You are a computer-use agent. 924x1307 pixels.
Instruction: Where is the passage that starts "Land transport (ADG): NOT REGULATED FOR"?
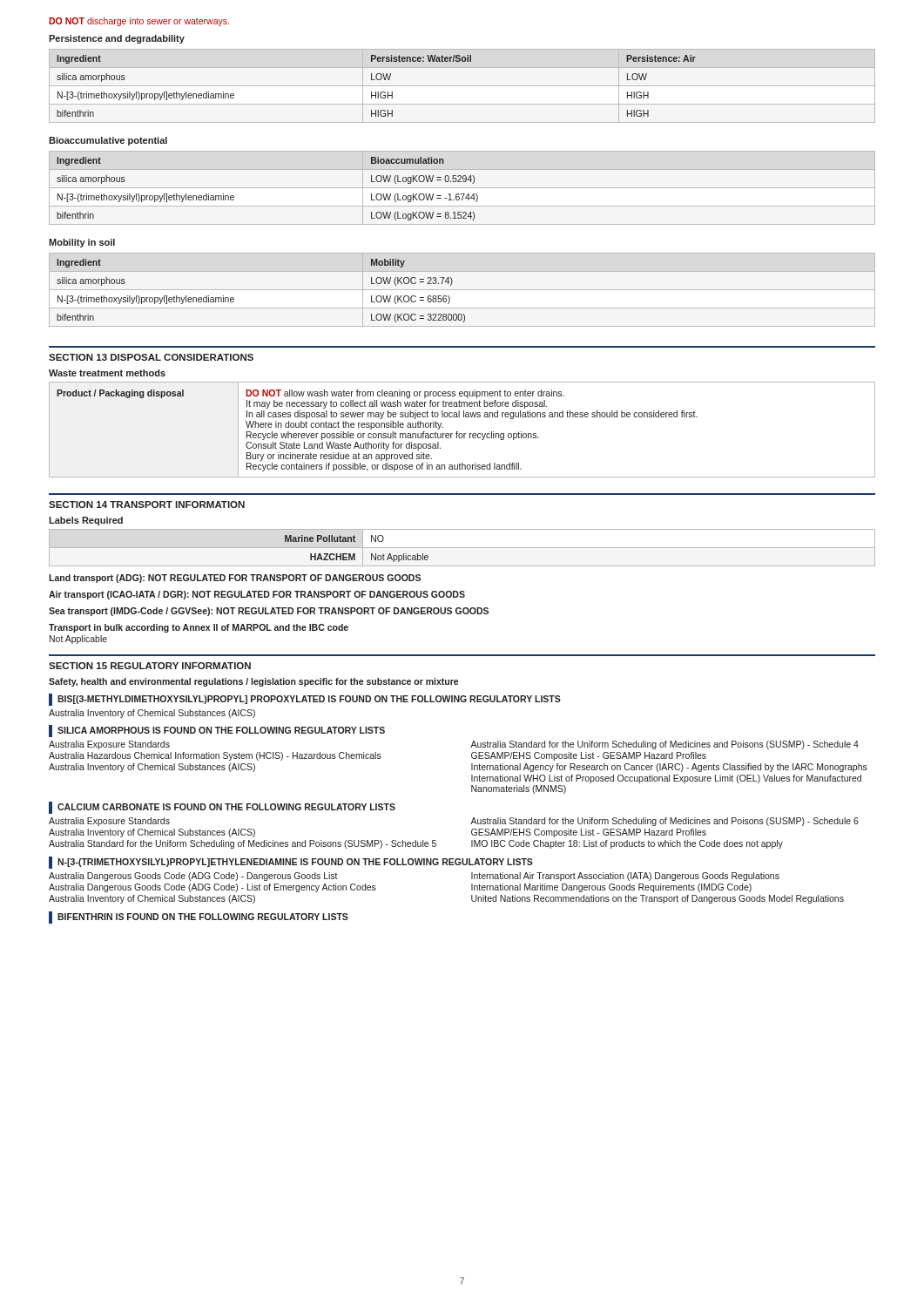[x=235, y=578]
